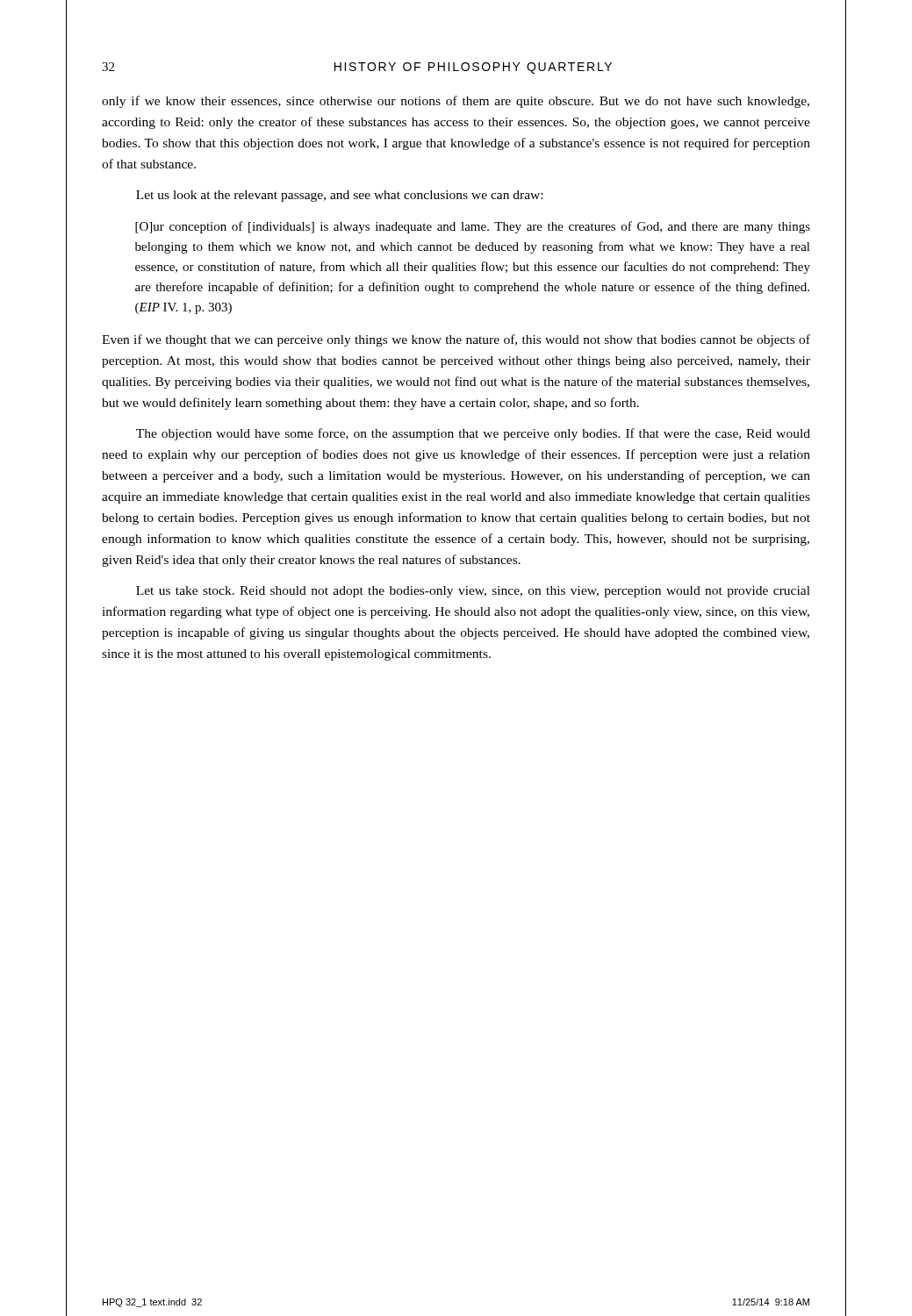Find the block on this page that starts "The objection would have some force, on"
This screenshot has width=912, height=1316.
click(x=456, y=496)
